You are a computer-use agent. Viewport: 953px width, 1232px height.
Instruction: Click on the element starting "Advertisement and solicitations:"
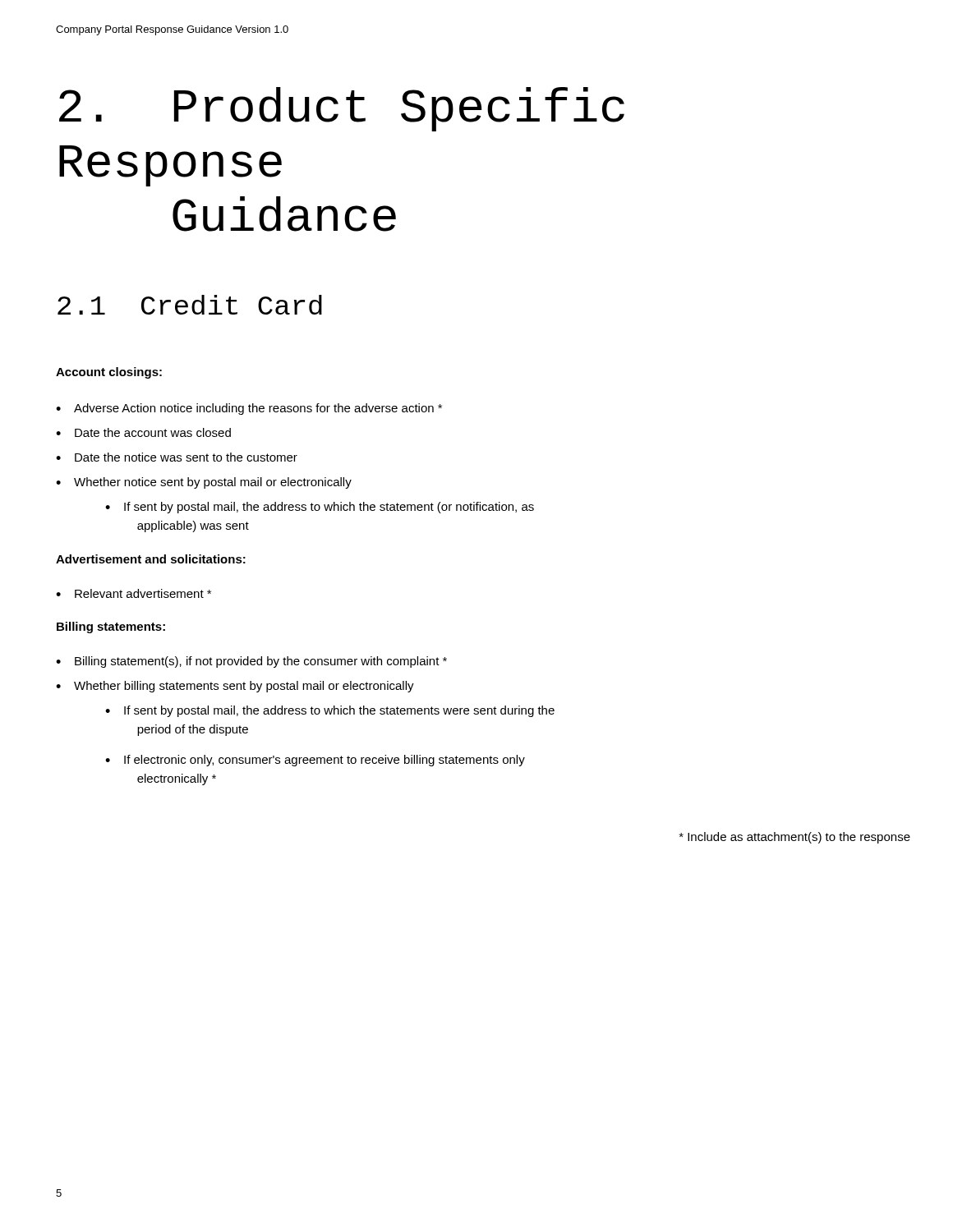point(151,559)
